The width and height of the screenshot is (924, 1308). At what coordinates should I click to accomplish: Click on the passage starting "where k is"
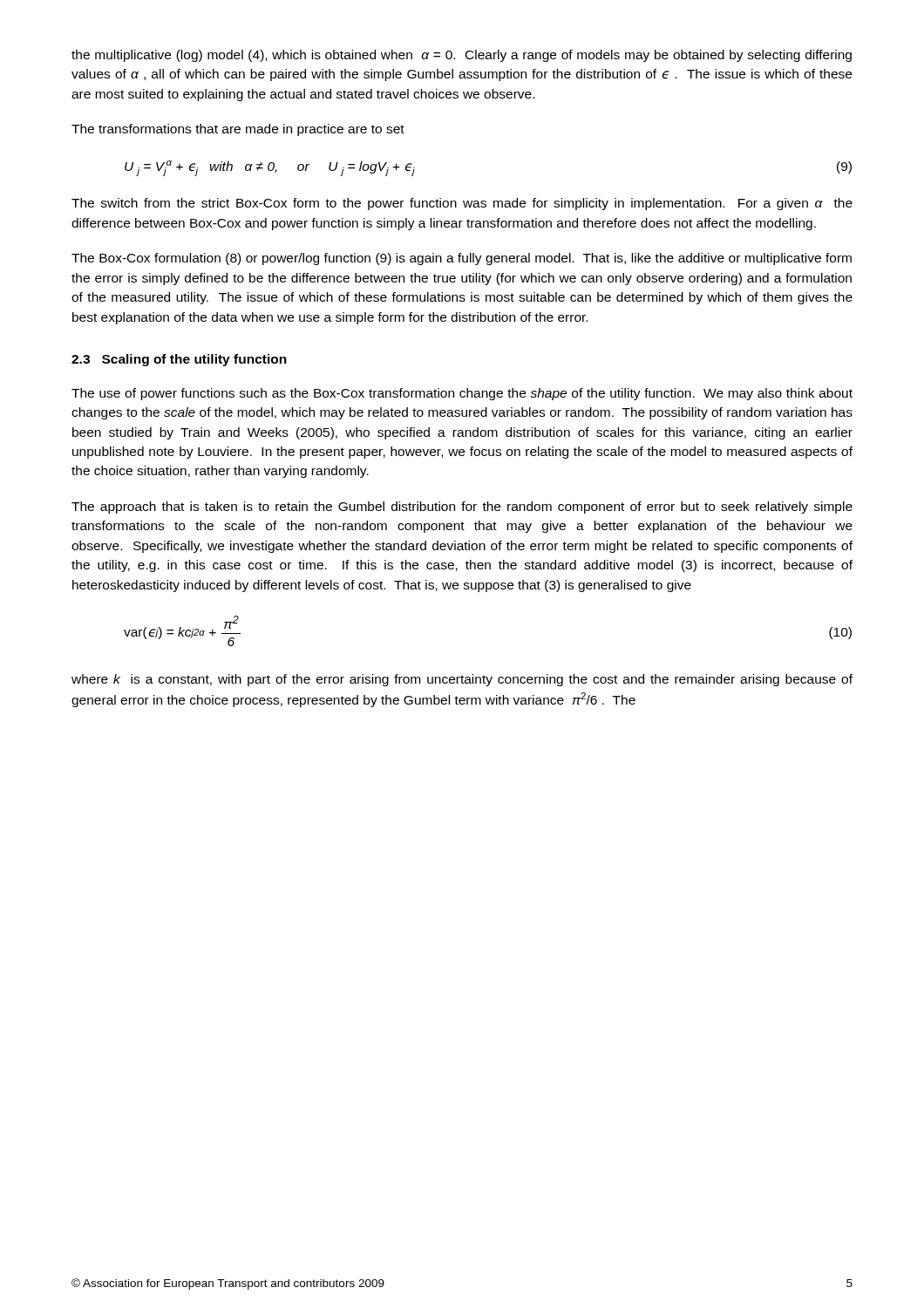pos(462,689)
